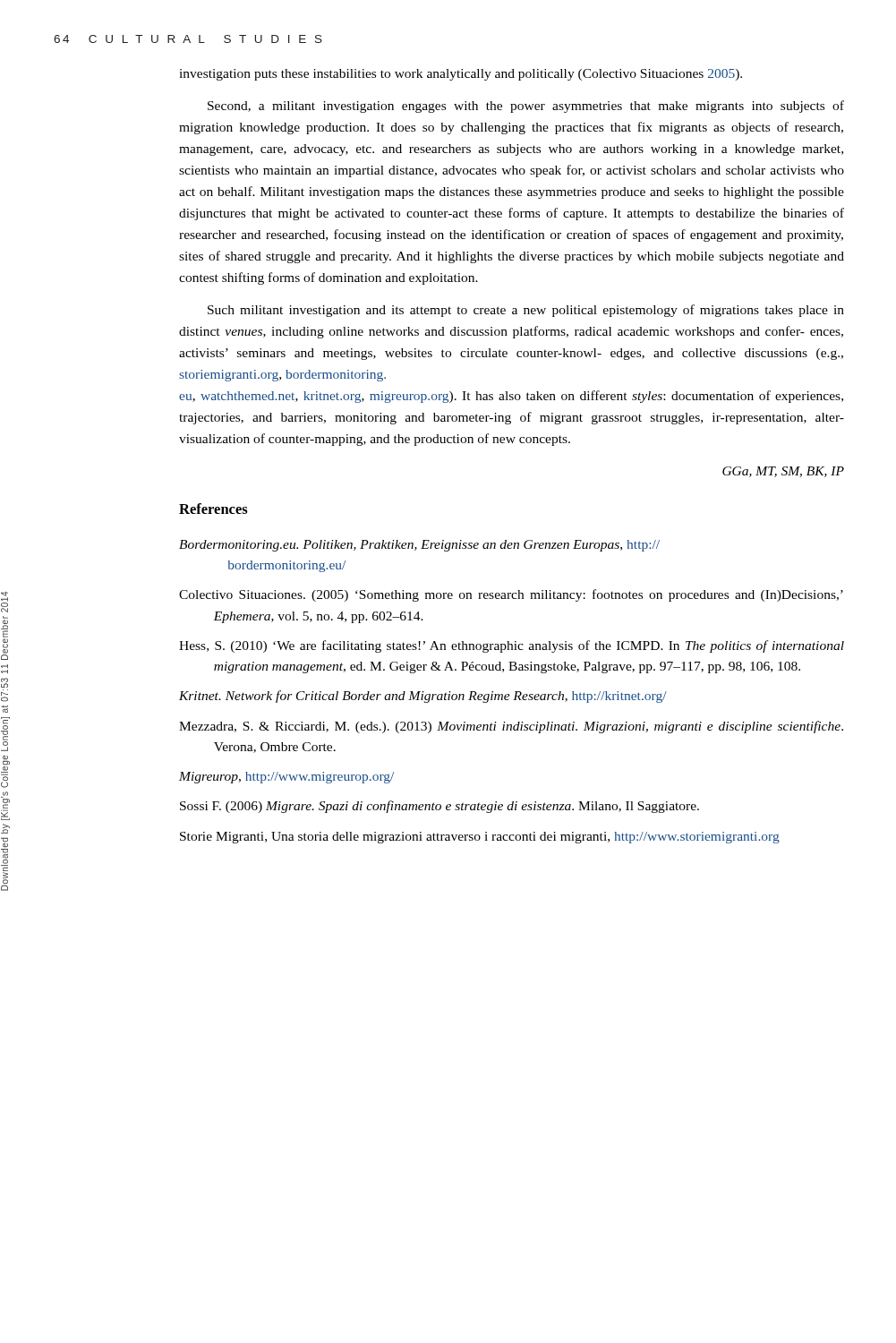The image size is (896, 1343).
Task: Point to the block starting "Bordermonitoring.eu. Politiken, Praktiken, Ereignisse"
Action: coord(419,554)
